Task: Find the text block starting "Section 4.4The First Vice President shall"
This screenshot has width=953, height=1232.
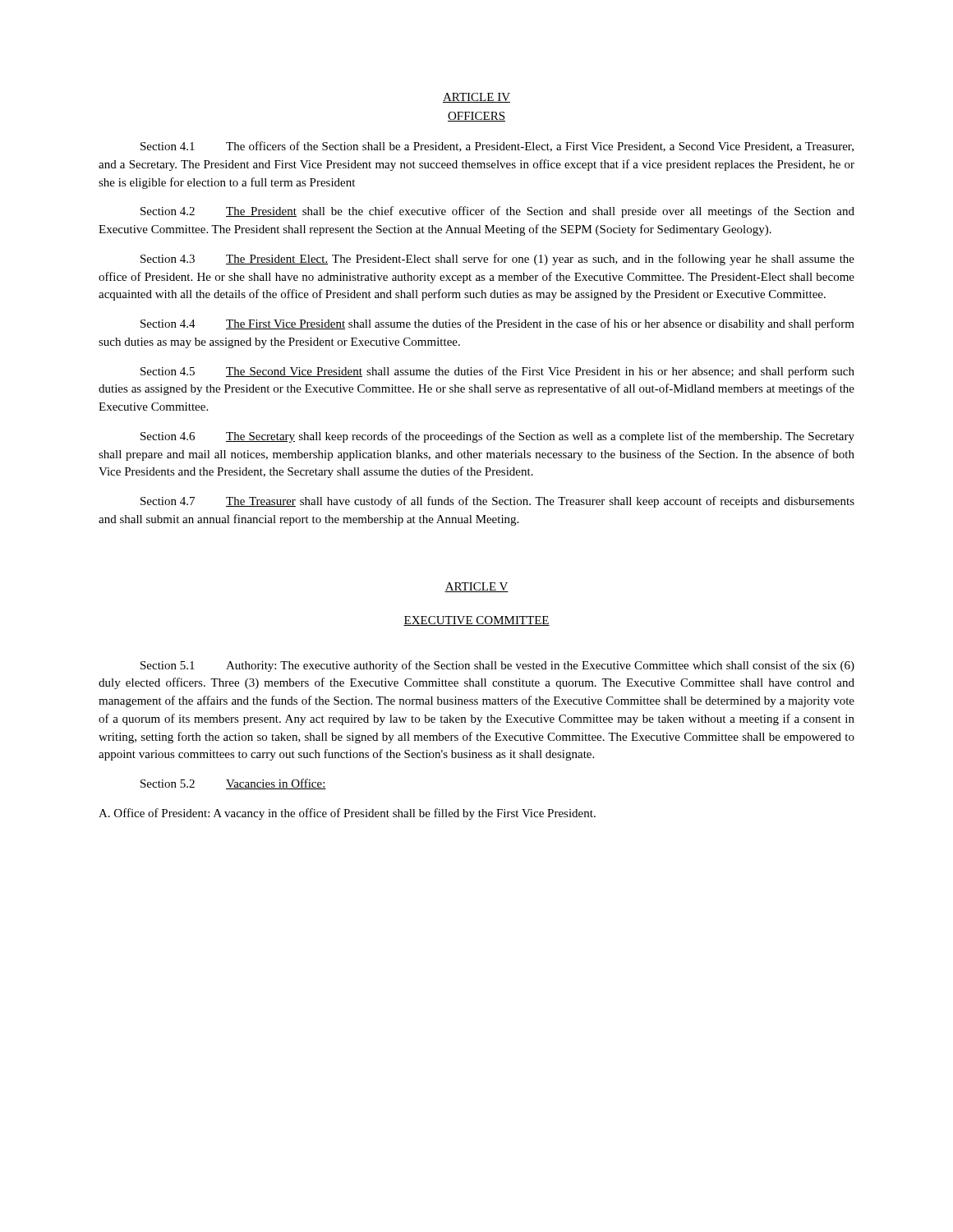Action: [476, 332]
